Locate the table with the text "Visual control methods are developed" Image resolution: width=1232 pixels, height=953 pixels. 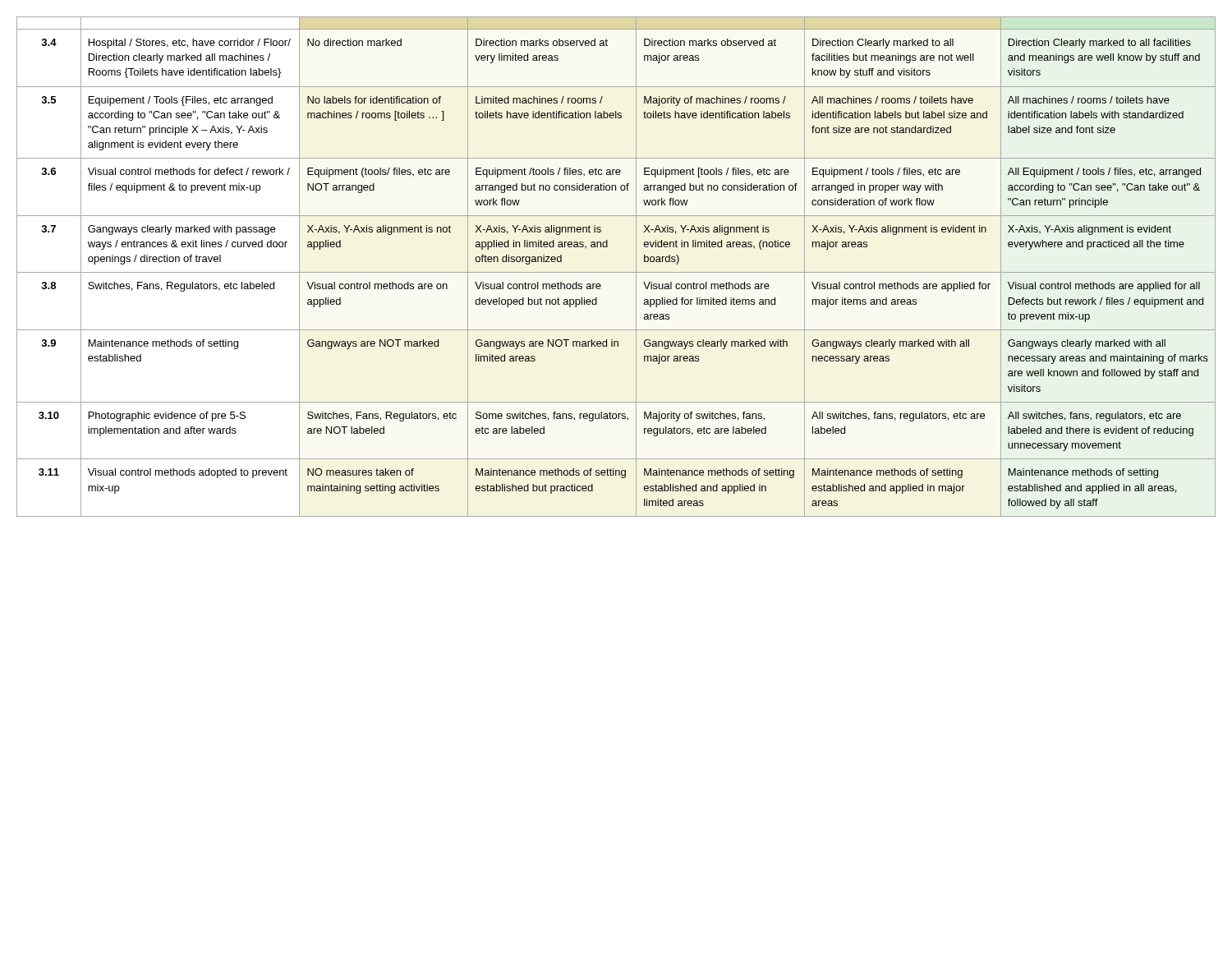tap(616, 267)
